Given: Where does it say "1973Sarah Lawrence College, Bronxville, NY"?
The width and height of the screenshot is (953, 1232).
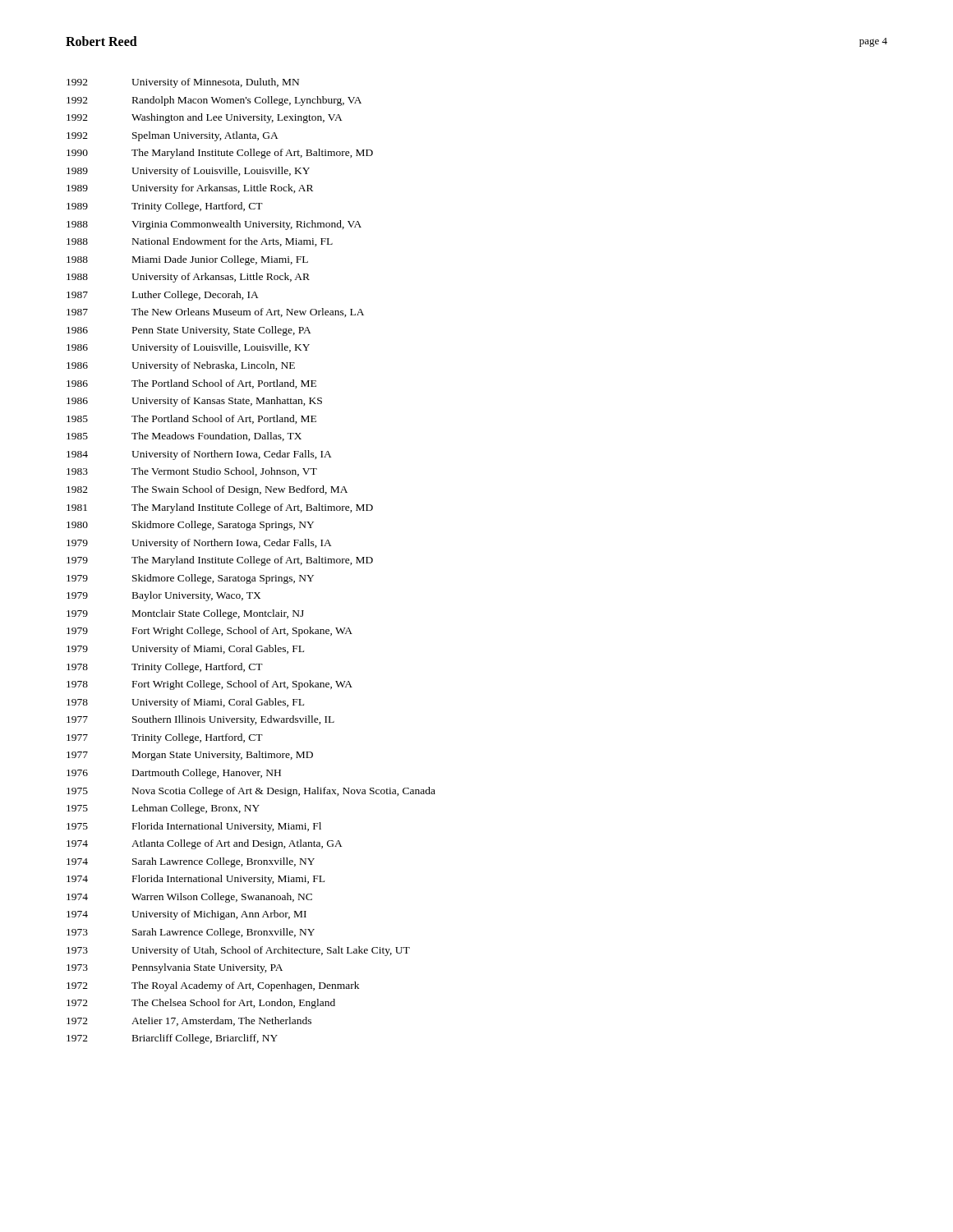Looking at the screenshot, I should point(191,933).
